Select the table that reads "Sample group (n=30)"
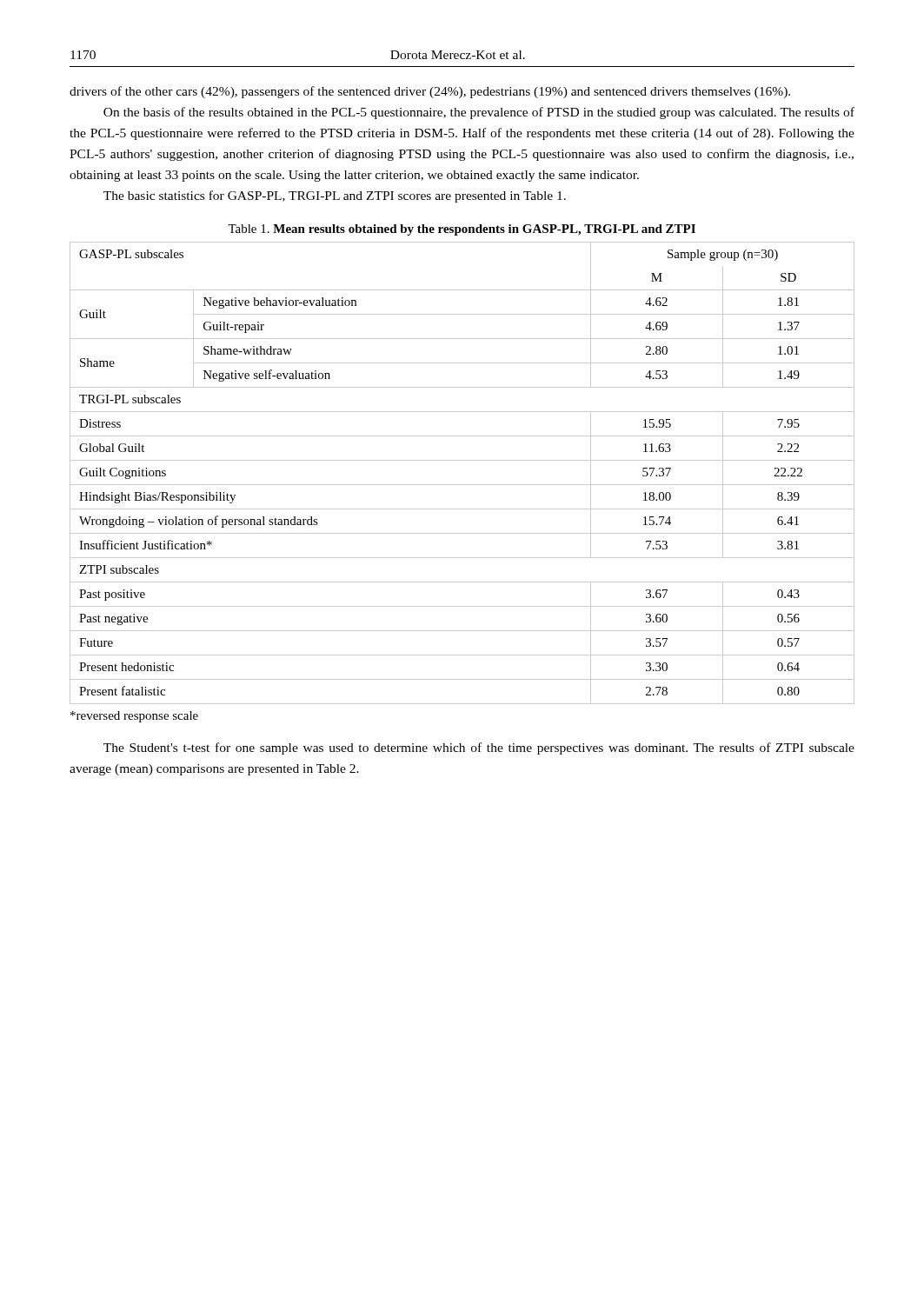The height and width of the screenshot is (1304, 924). (x=462, y=473)
